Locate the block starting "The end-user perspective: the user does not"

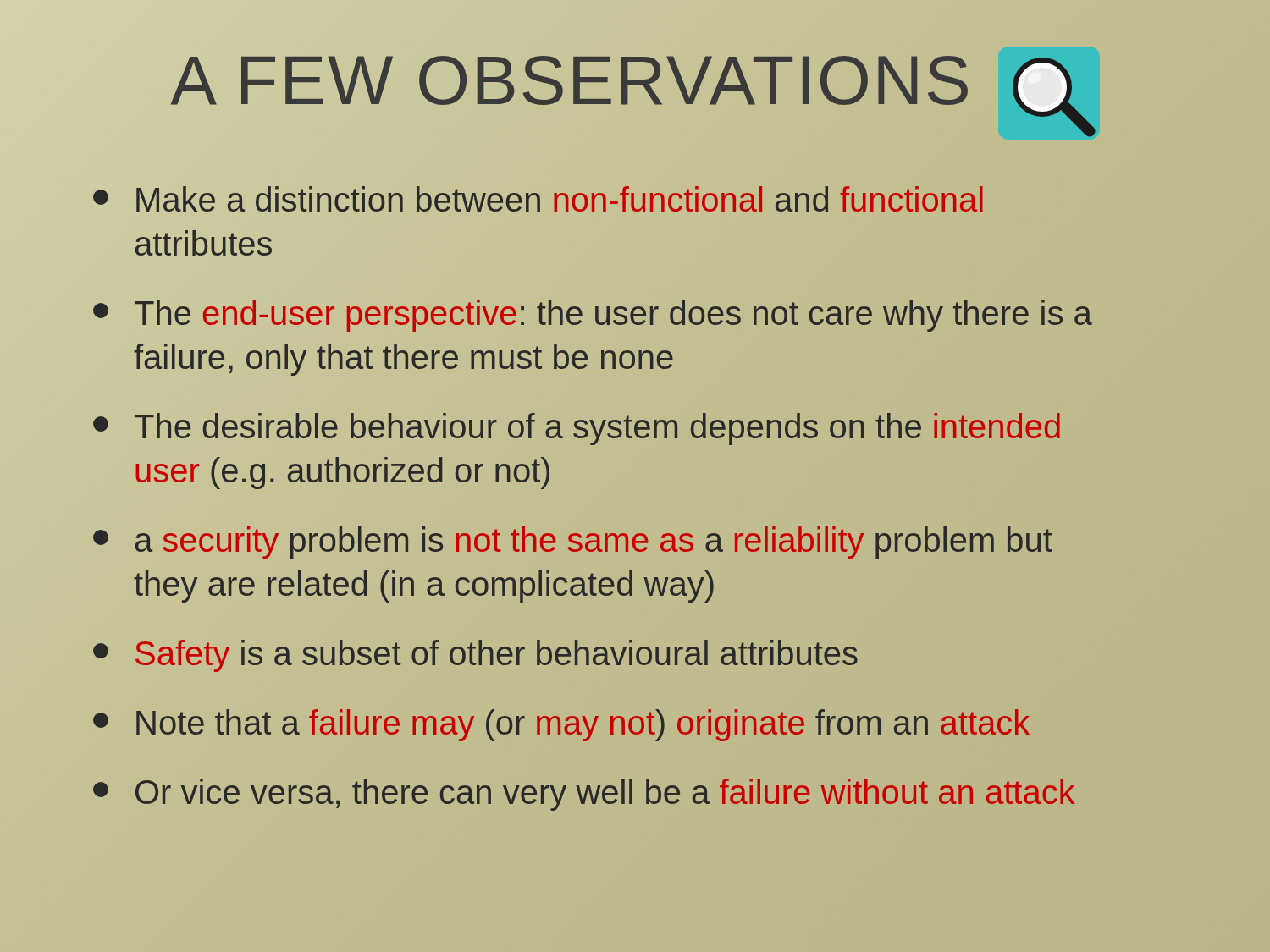coord(648,335)
